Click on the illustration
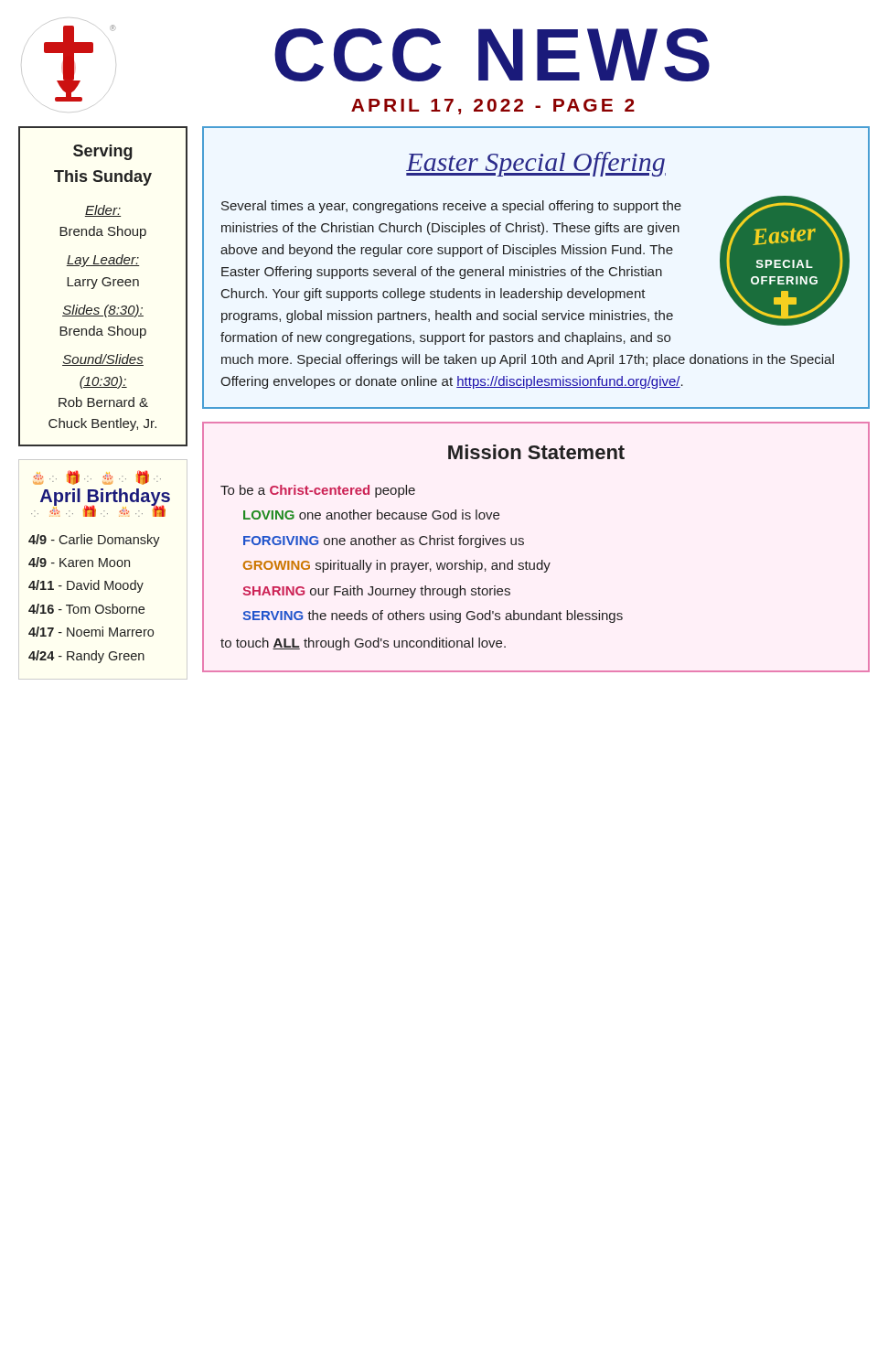888x1372 pixels. click(x=103, y=496)
